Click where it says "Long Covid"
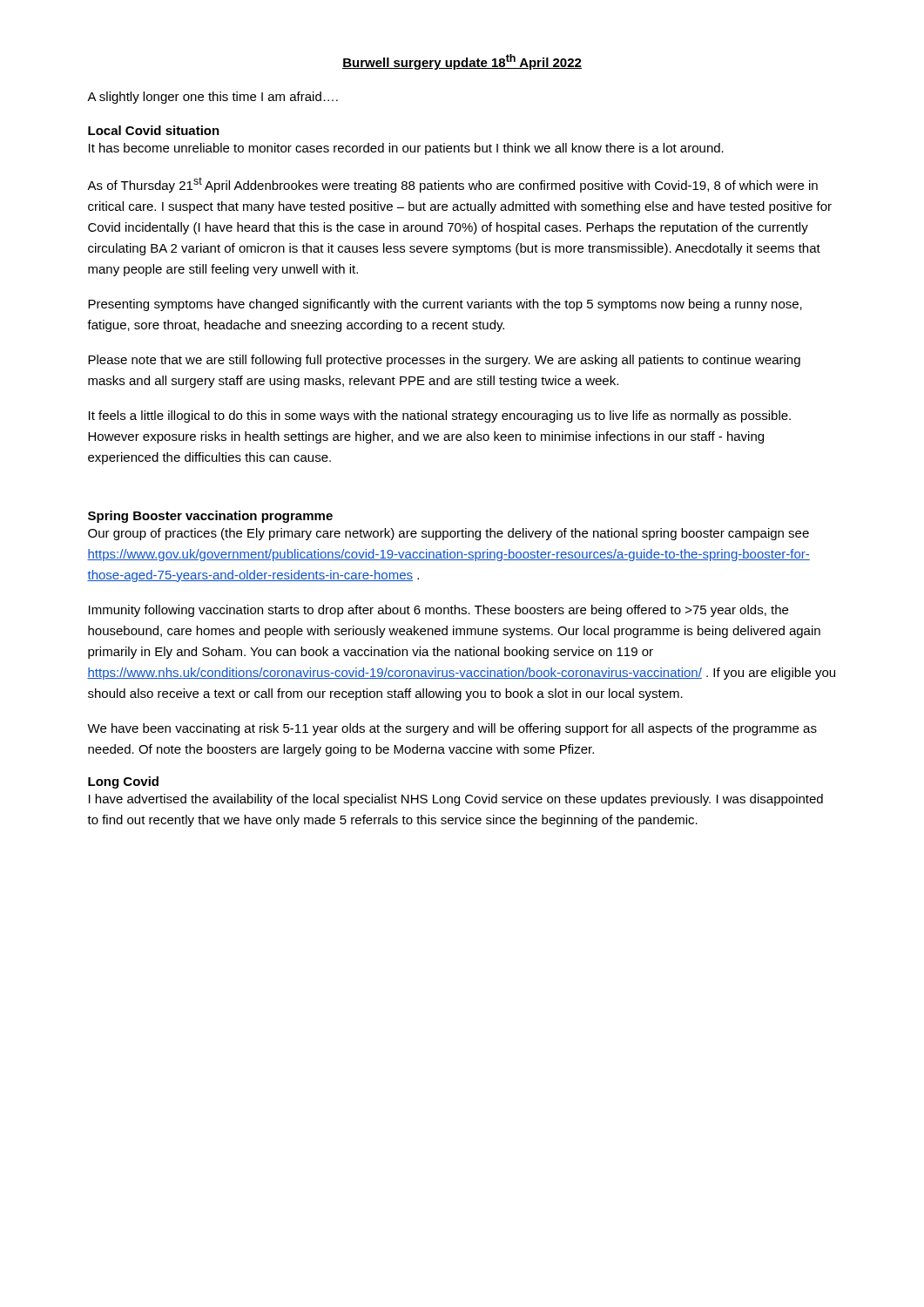The width and height of the screenshot is (924, 1307). (x=123, y=781)
